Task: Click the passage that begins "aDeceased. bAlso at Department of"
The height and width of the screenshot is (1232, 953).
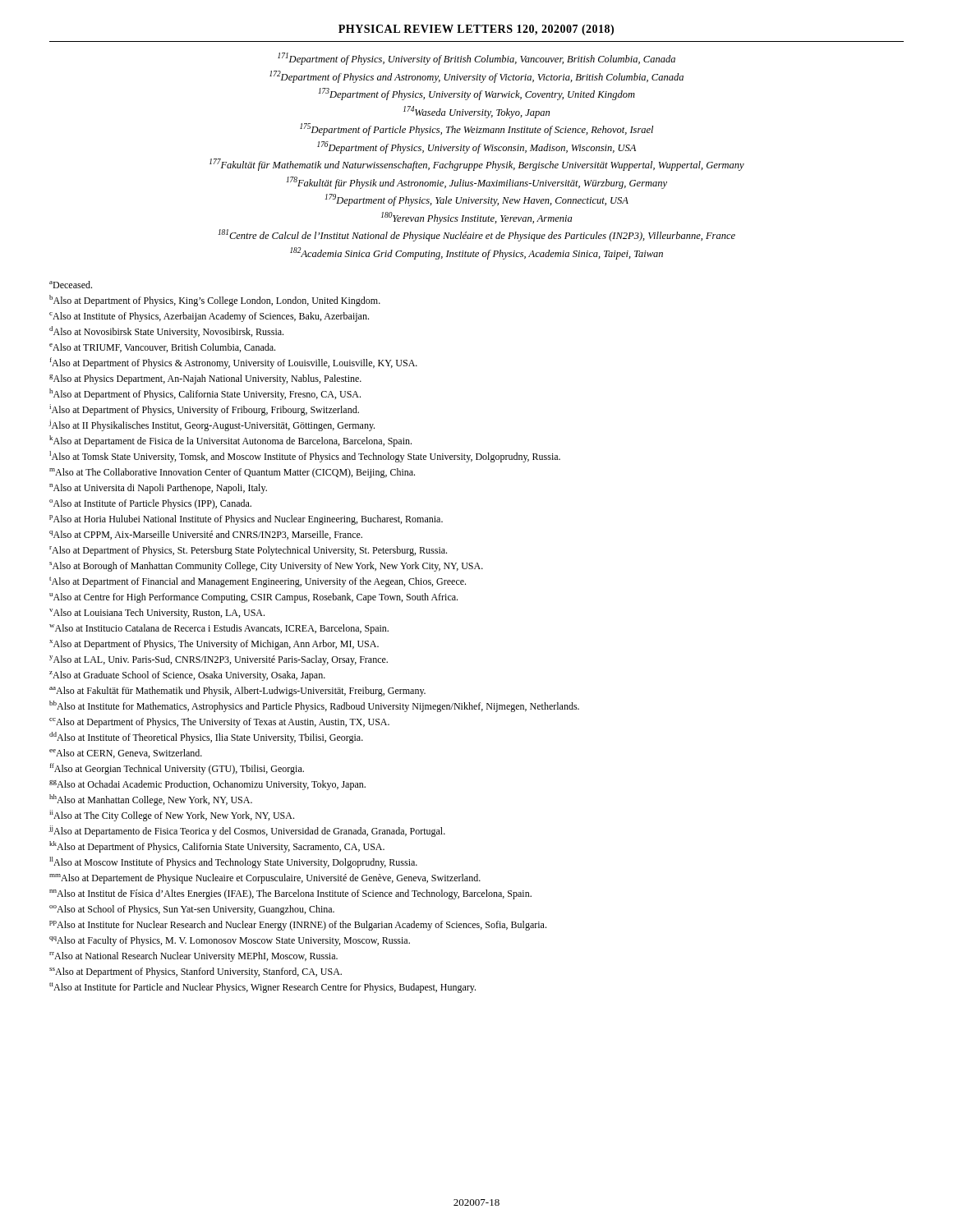Action: (71, 285)
